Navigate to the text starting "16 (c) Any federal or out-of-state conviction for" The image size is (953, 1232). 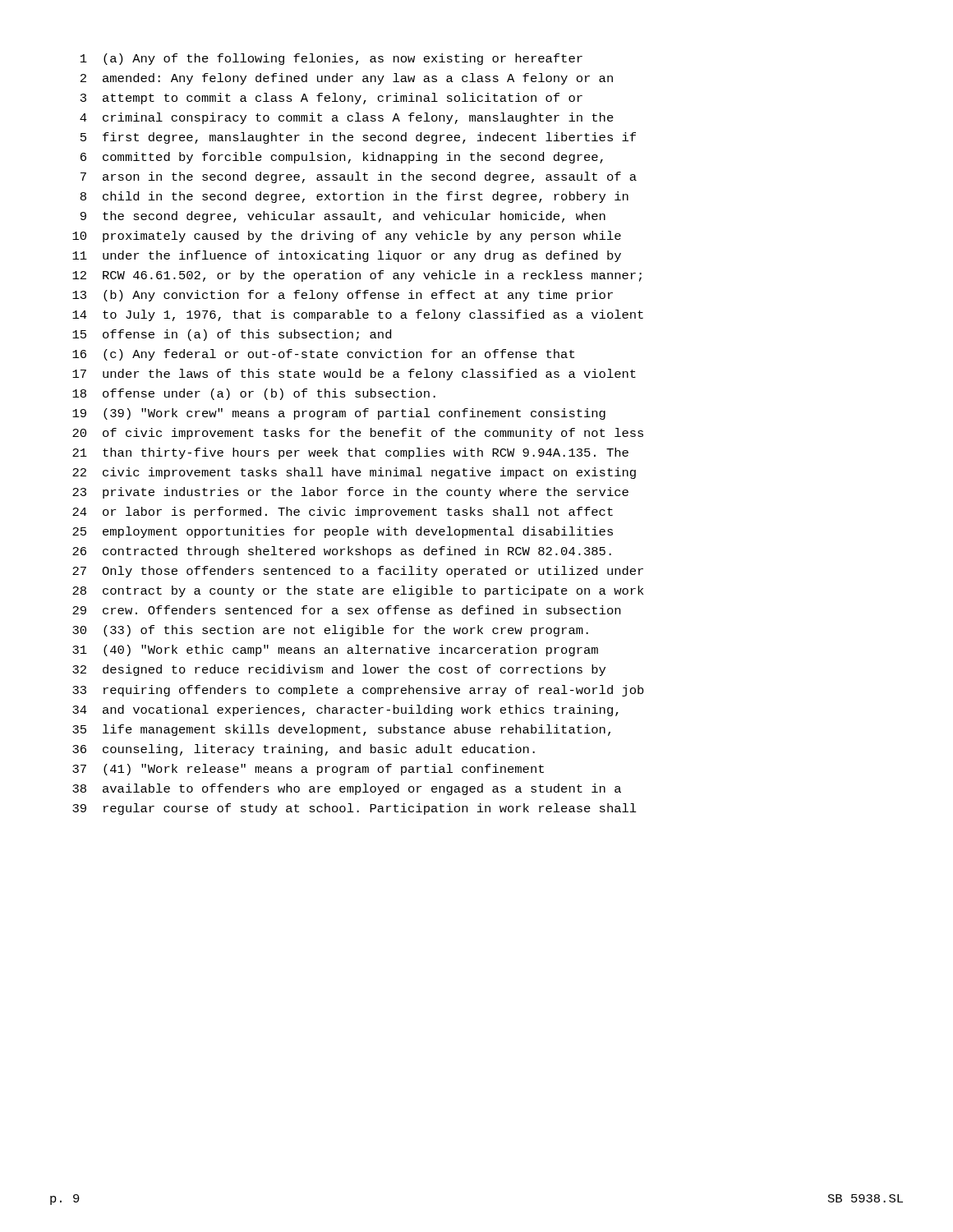pos(476,375)
